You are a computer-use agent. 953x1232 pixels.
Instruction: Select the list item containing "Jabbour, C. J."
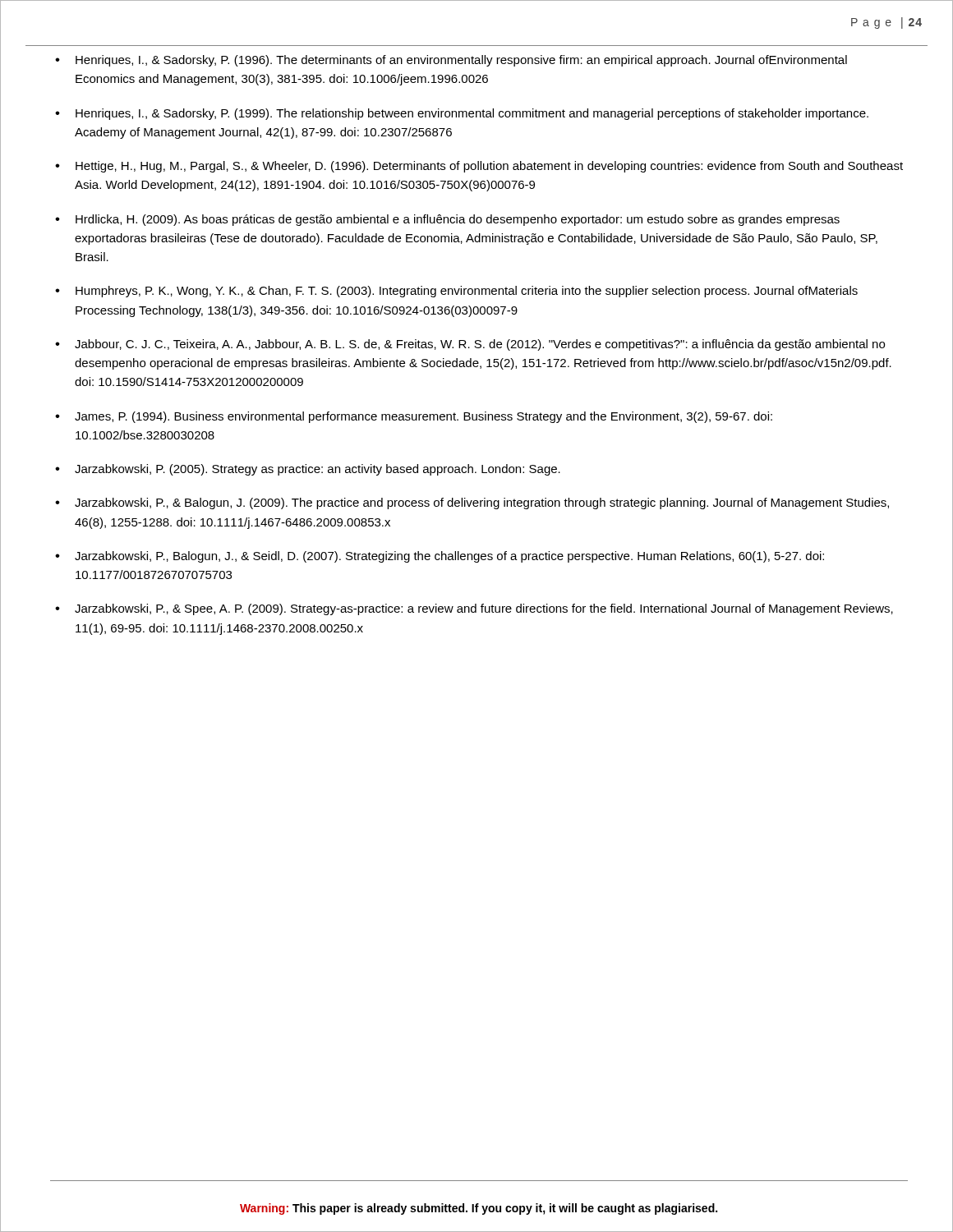point(483,363)
